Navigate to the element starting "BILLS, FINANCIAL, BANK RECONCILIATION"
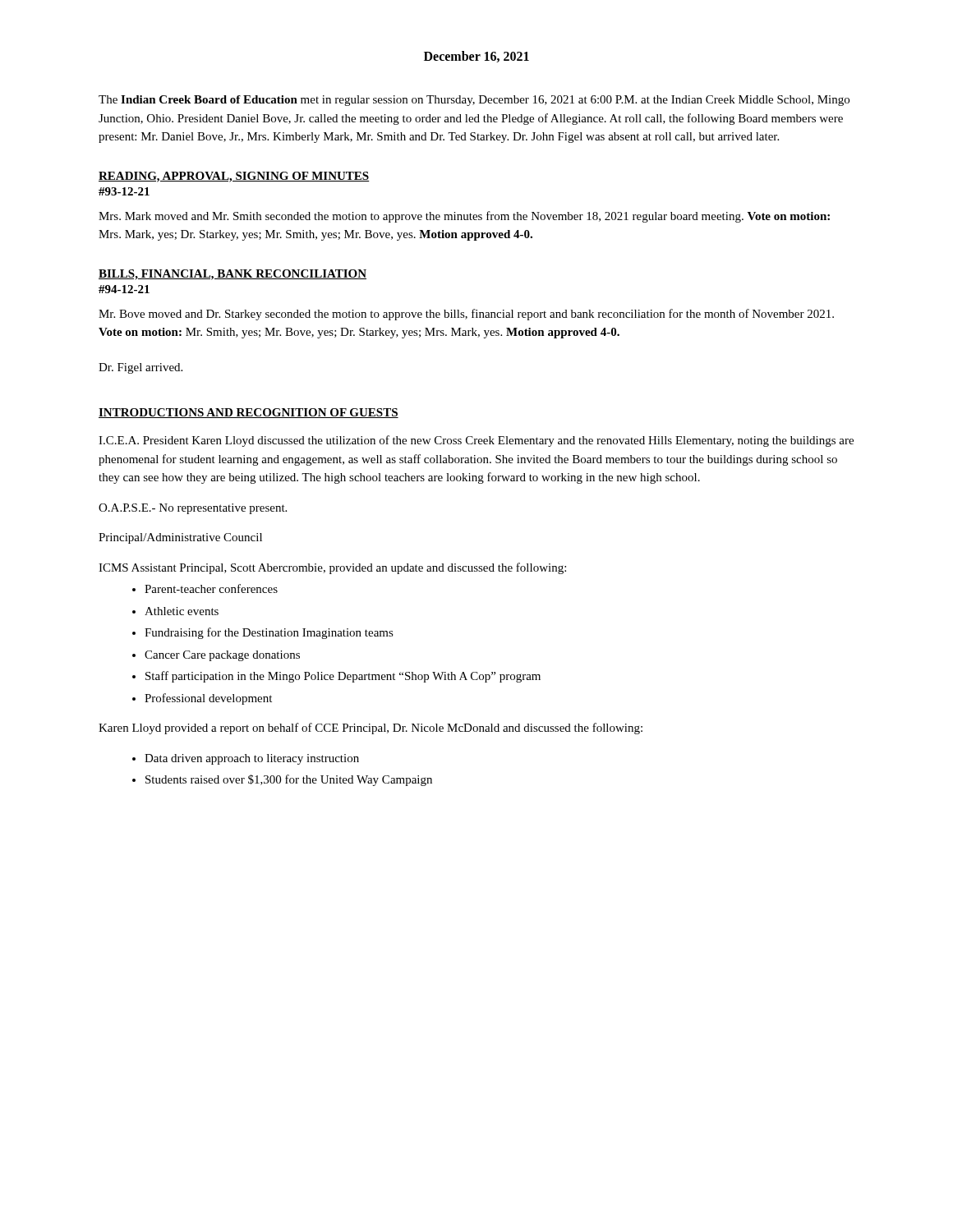Screen dimensions: 1232x953 tap(232, 273)
